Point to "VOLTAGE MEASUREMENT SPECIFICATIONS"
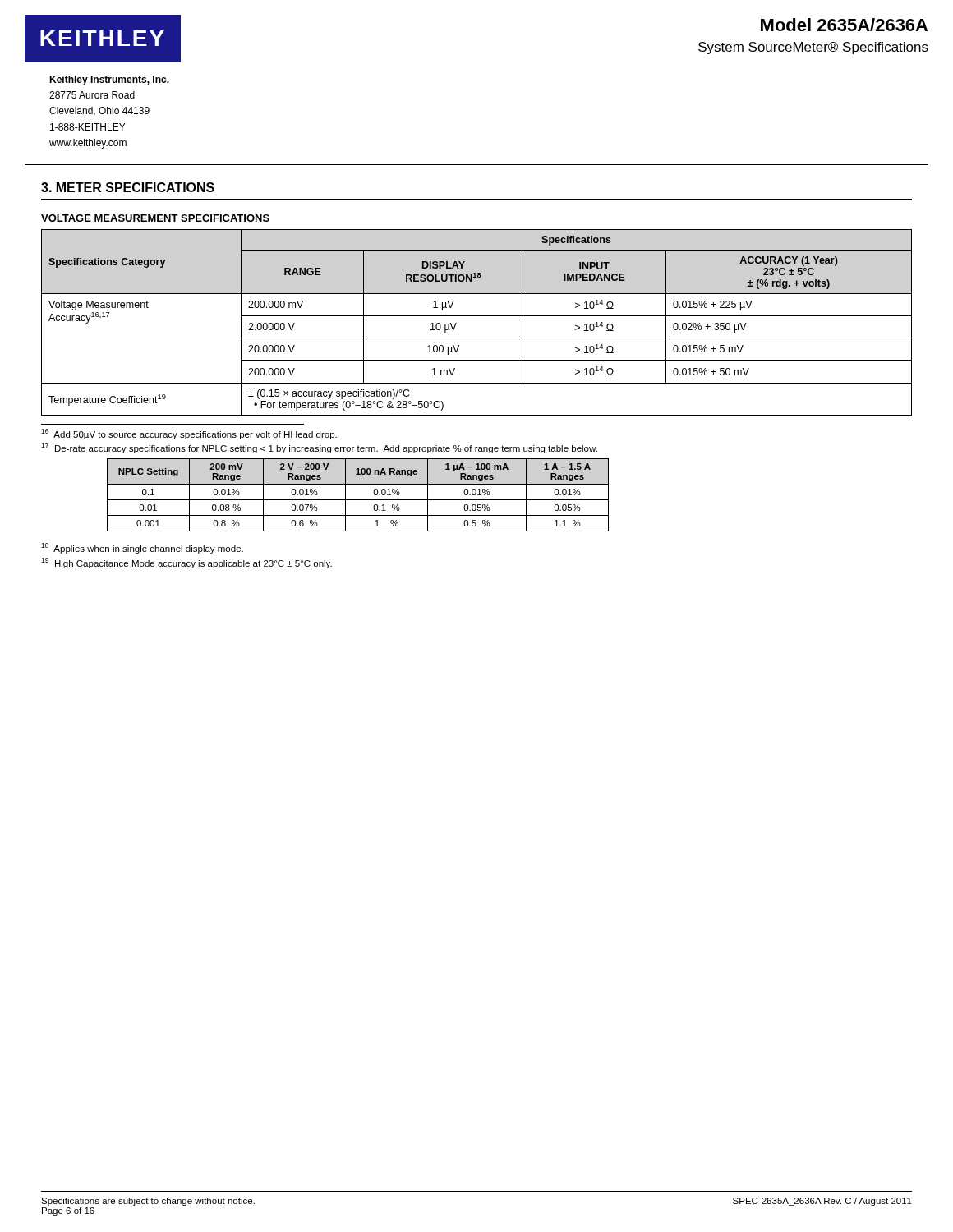Viewport: 953px width, 1232px height. point(155,218)
